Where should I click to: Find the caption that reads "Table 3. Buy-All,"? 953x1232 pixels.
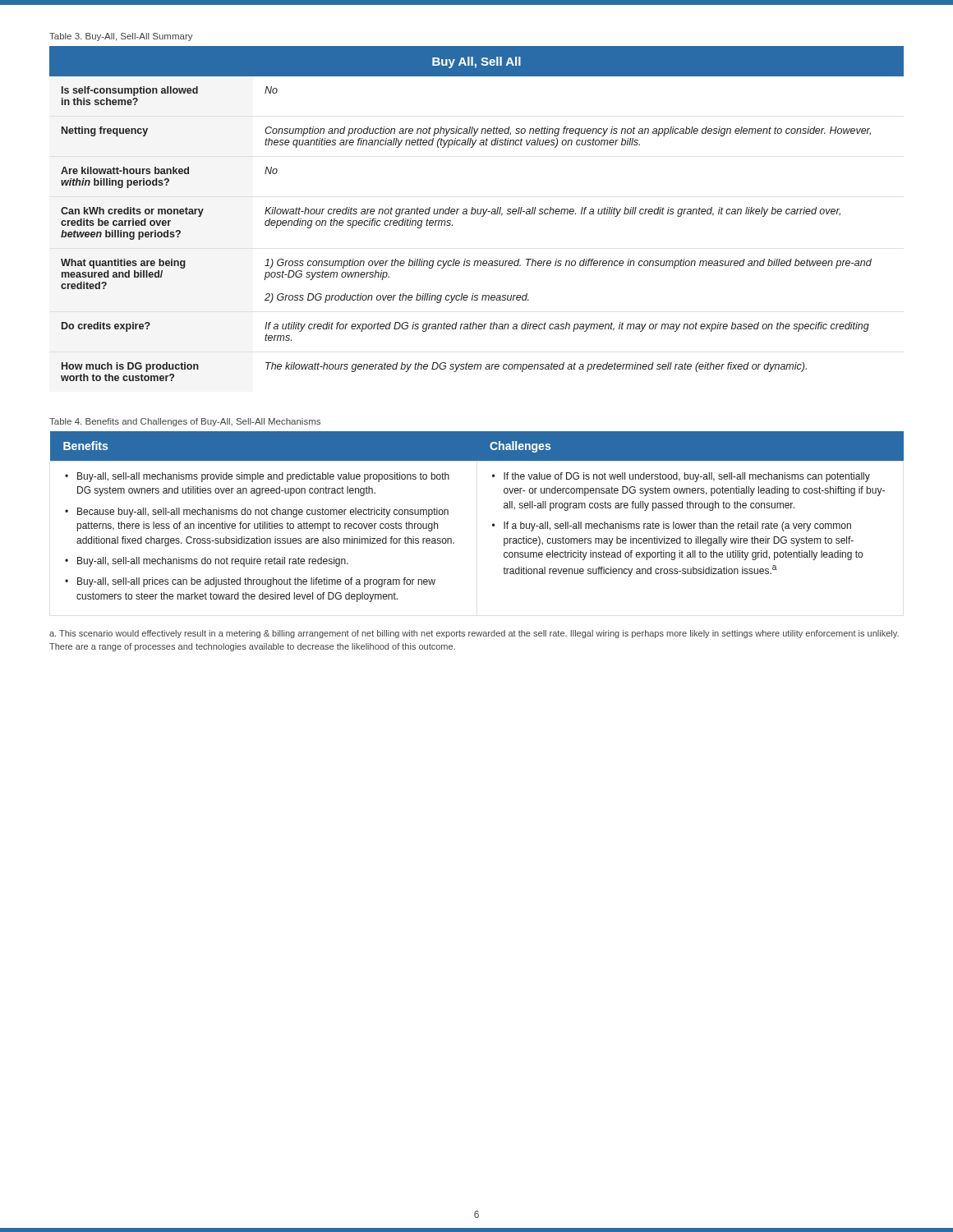121,36
